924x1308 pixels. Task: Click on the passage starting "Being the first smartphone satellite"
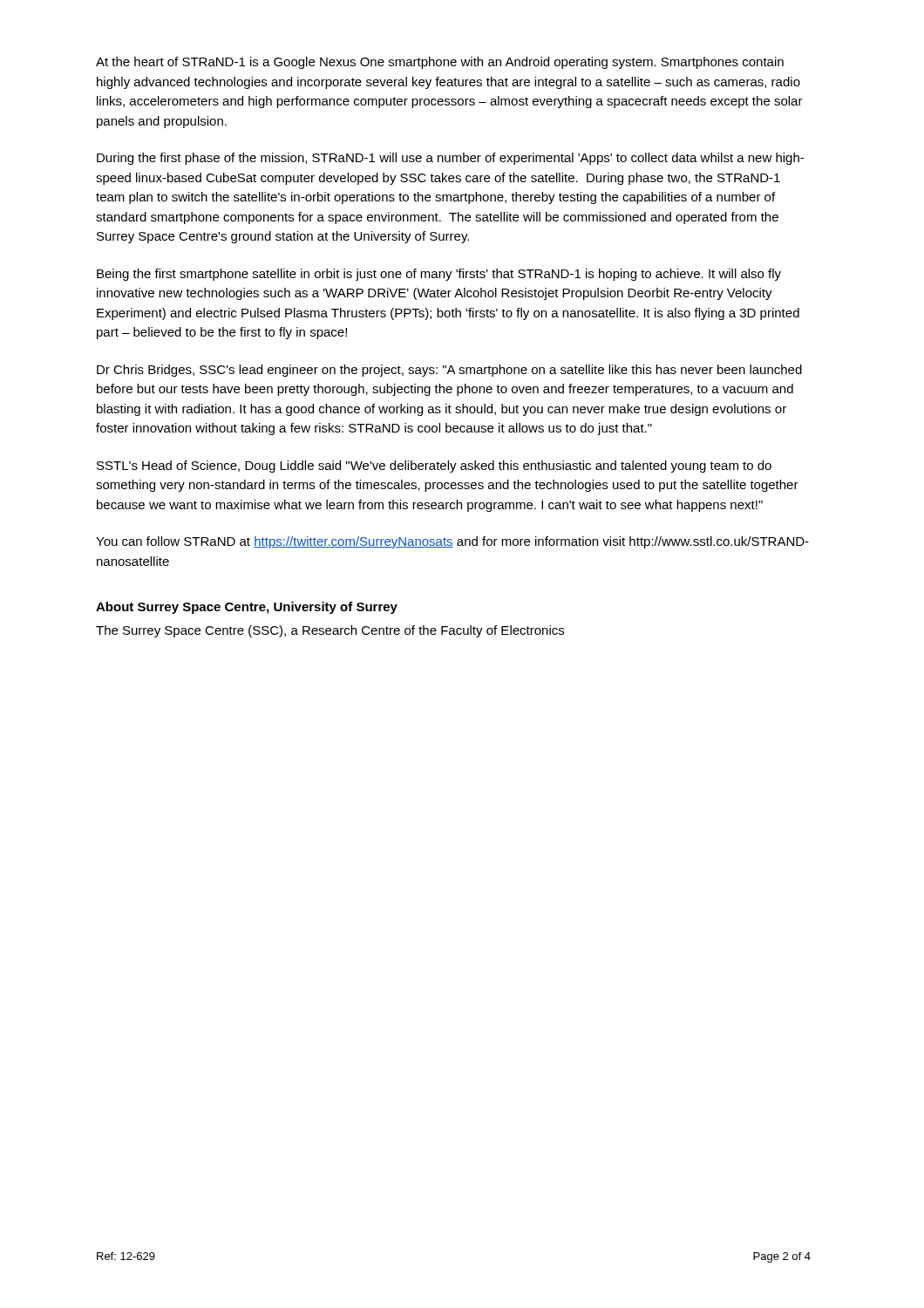(x=448, y=302)
